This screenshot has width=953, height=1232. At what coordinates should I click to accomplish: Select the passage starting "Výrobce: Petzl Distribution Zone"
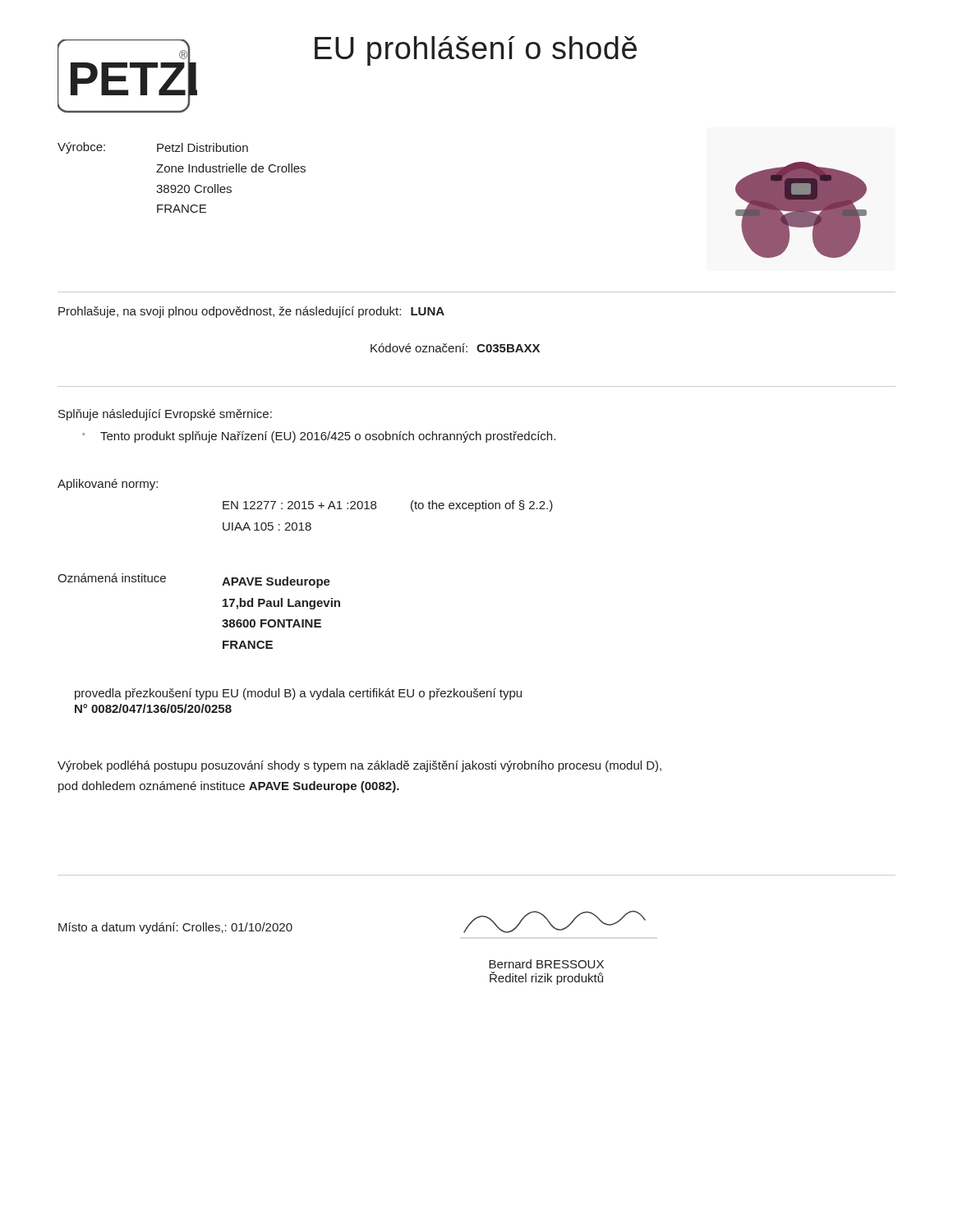(182, 179)
